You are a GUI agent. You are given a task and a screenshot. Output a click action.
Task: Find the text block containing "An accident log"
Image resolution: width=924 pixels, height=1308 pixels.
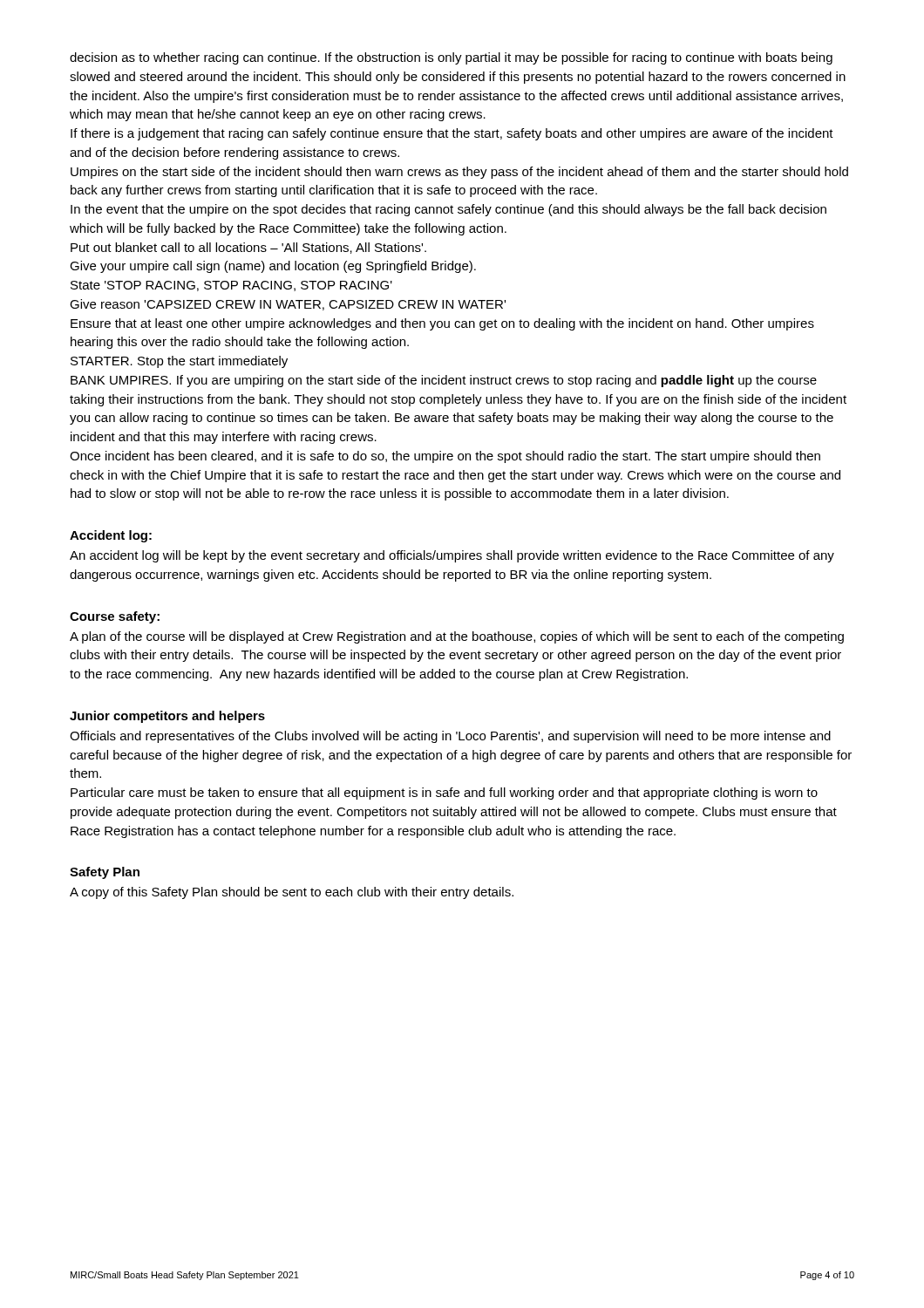point(452,565)
